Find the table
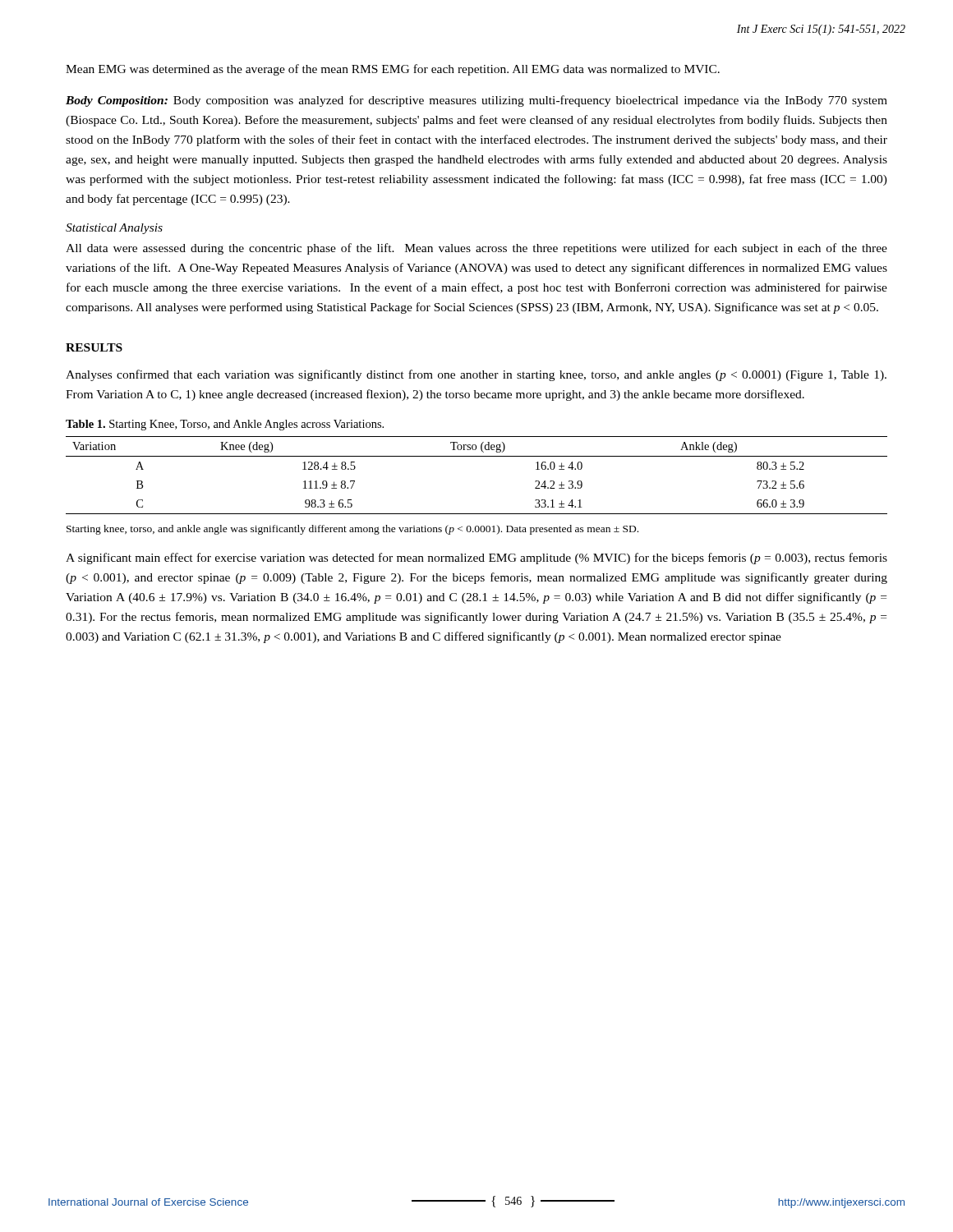 tap(476, 475)
